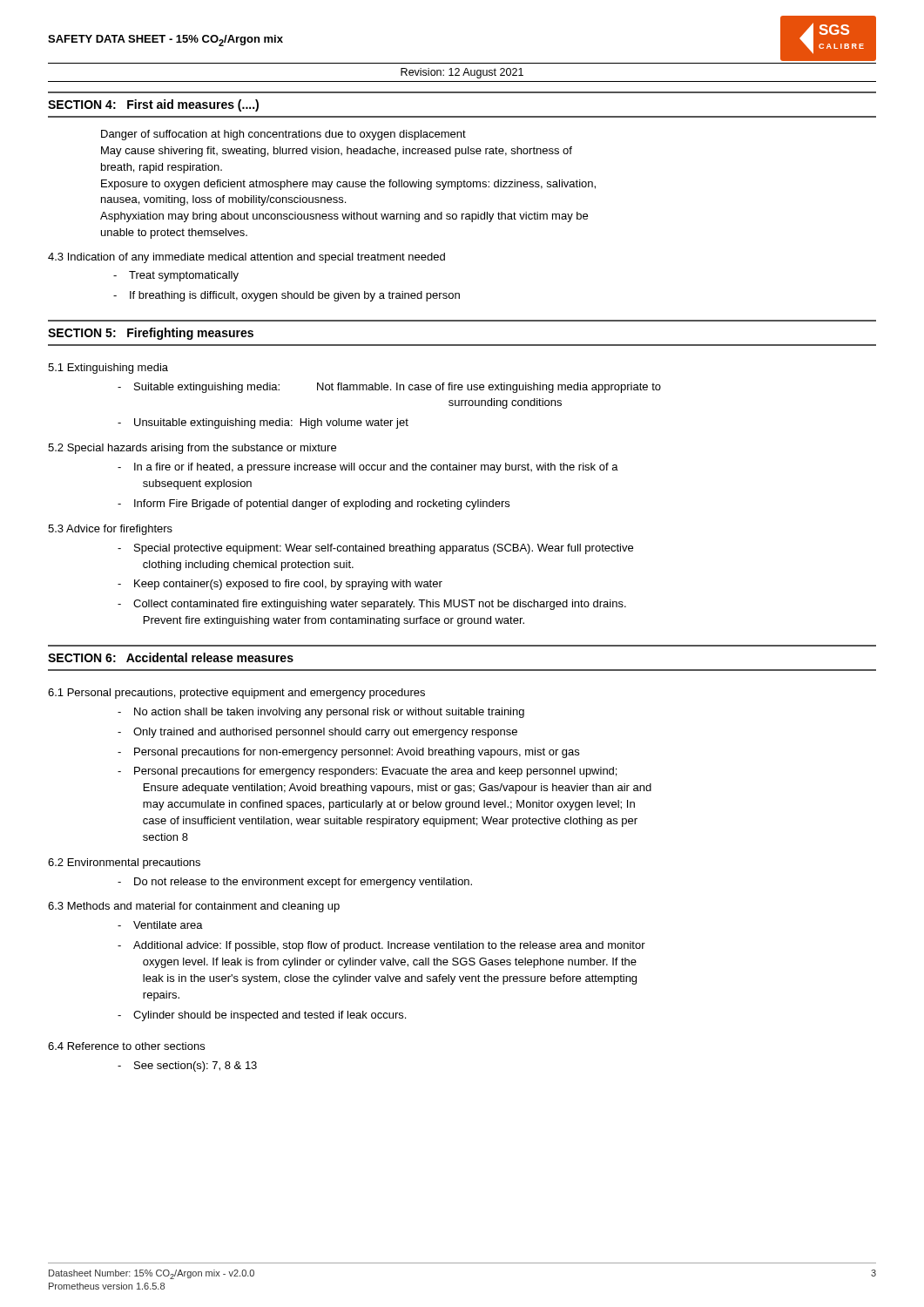Locate the text block that reads "Danger of suffocation at"
924x1307 pixels.
(348, 183)
